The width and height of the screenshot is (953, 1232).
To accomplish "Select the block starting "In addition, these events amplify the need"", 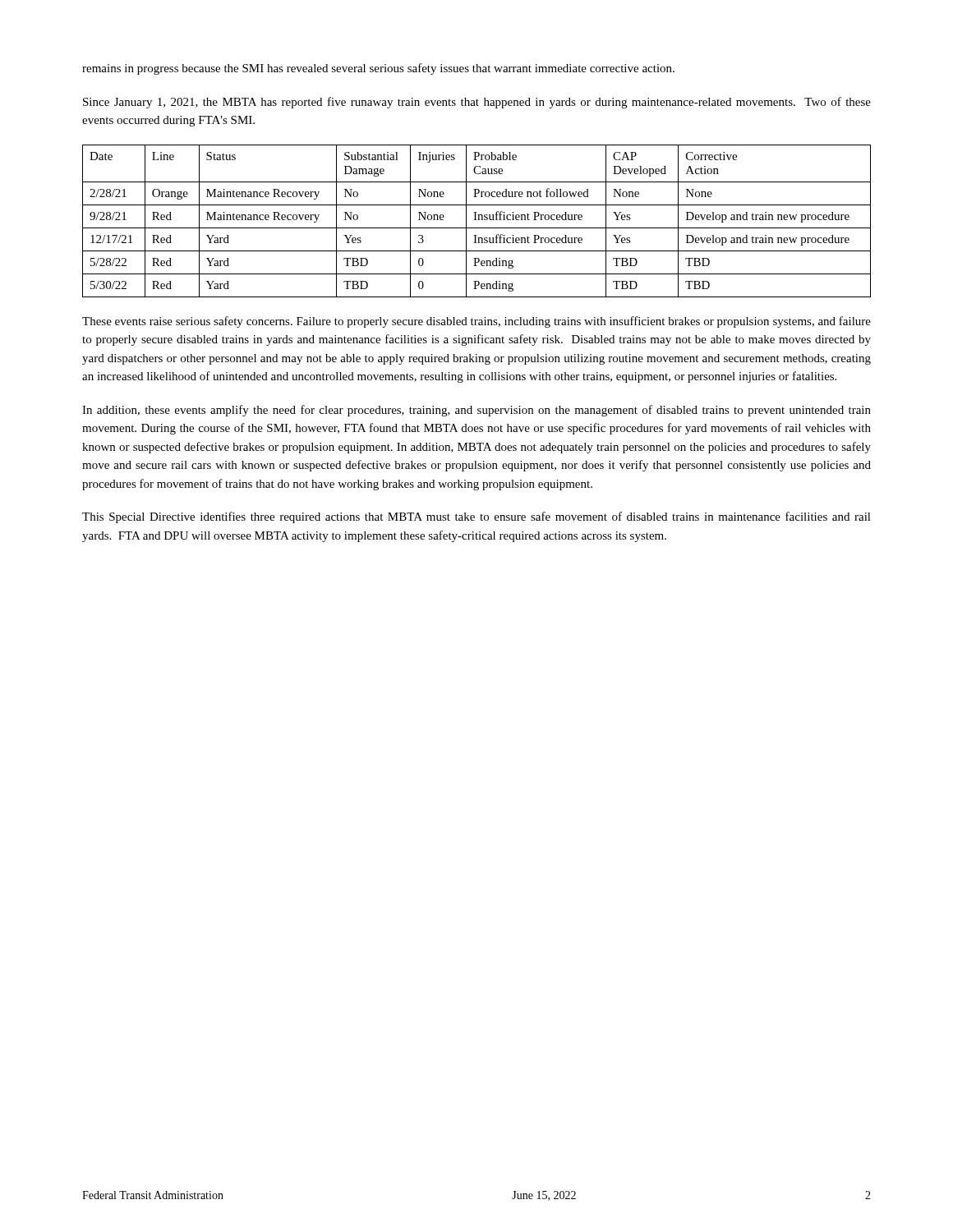I will point(476,446).
